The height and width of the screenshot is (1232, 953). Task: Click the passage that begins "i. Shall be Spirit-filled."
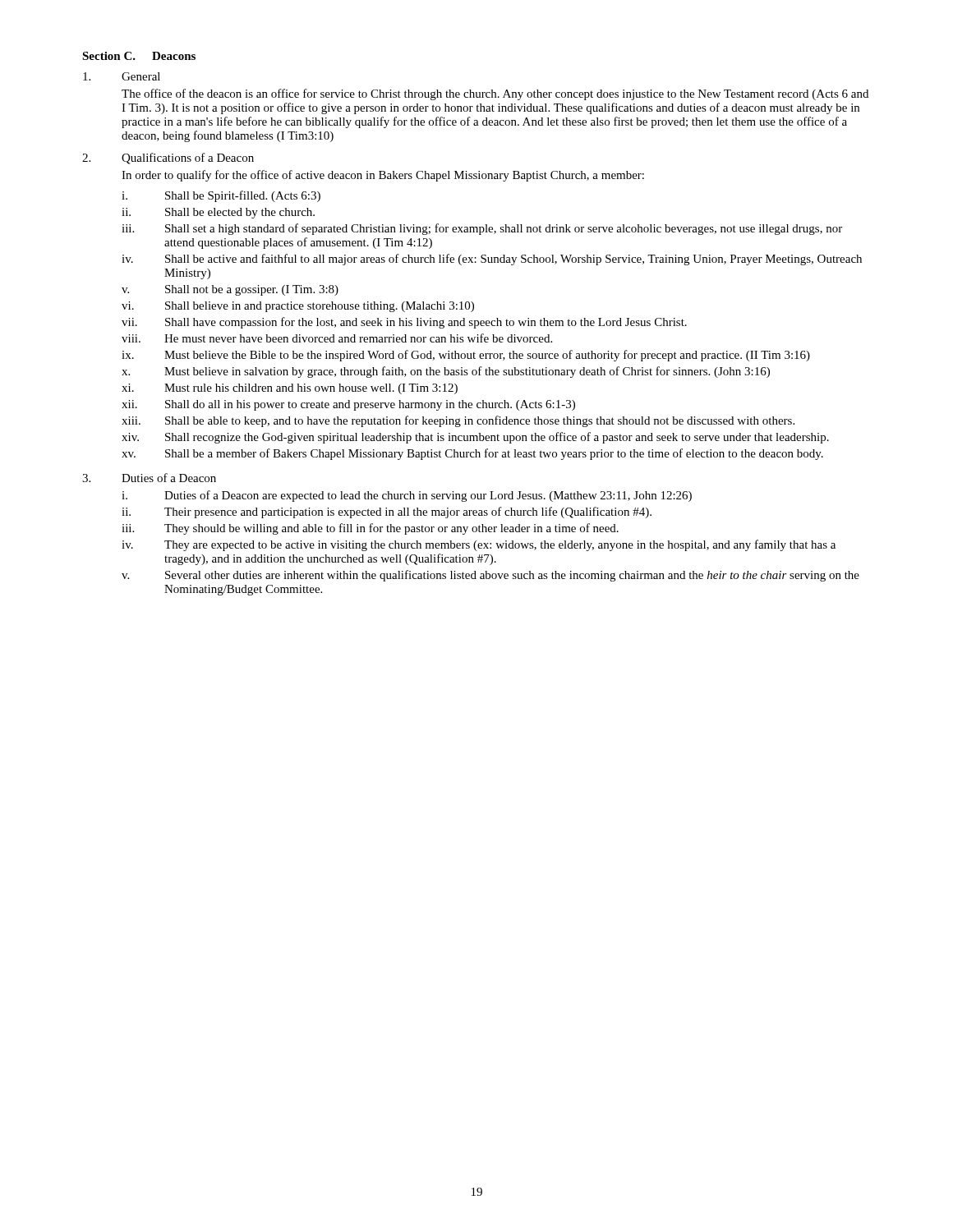coord(221,196)
